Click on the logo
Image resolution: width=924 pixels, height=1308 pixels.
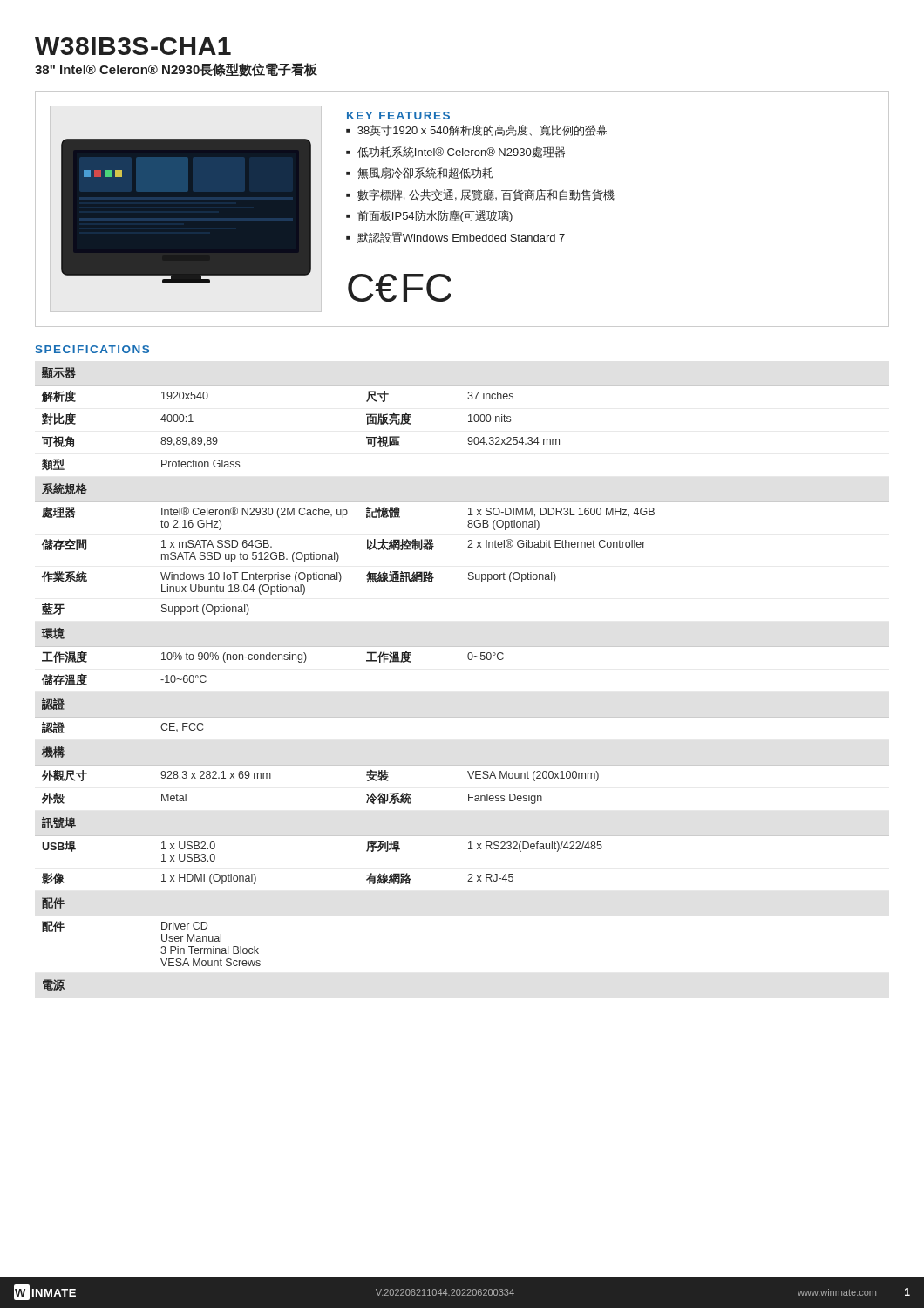[610, 287]
